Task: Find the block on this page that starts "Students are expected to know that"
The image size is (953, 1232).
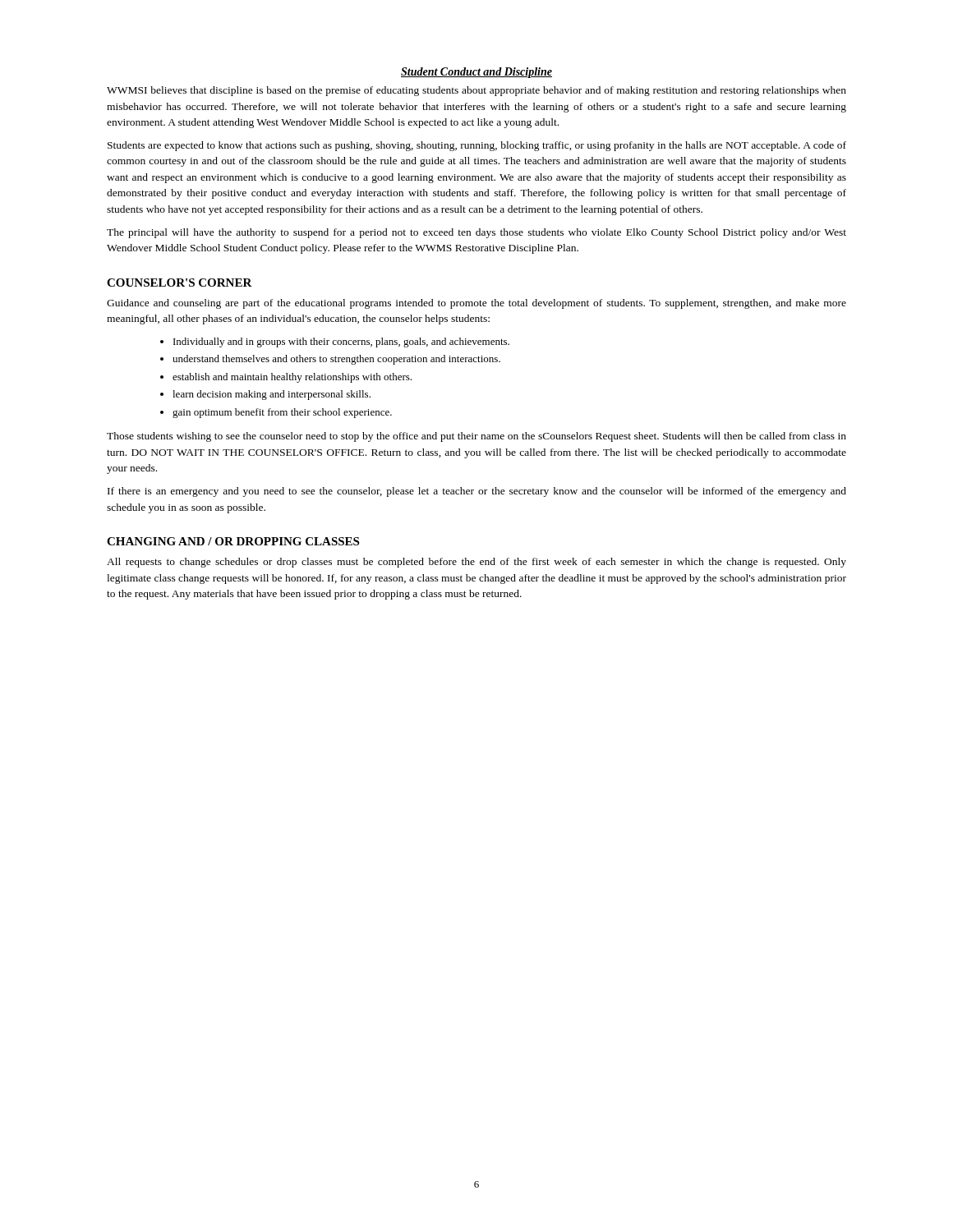Action: pyautogui.click(x=476, y=177)
